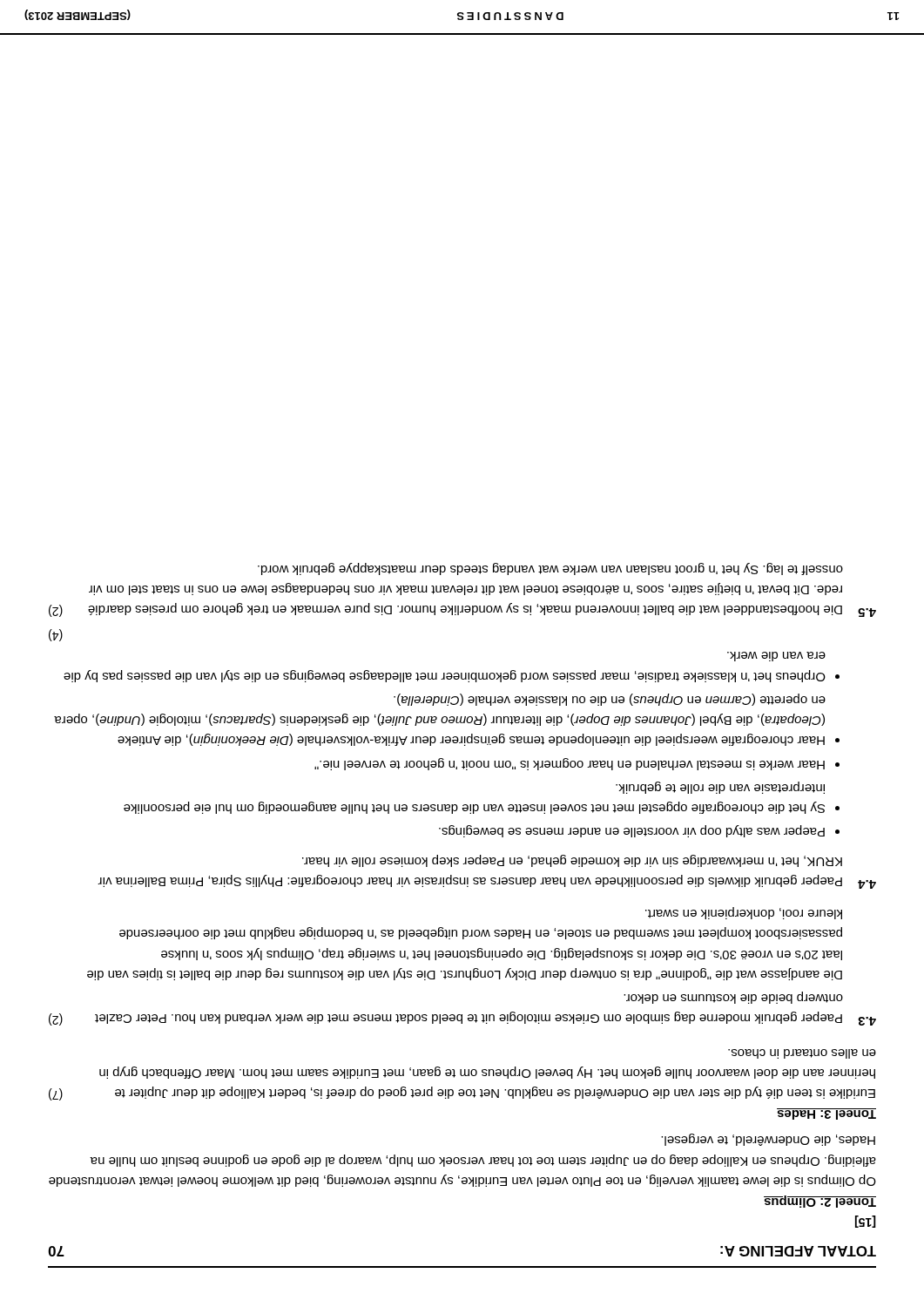
Task: Click on the text starting "Sy het die choreografie opgestel met"
Action: [x=474, y=799]
